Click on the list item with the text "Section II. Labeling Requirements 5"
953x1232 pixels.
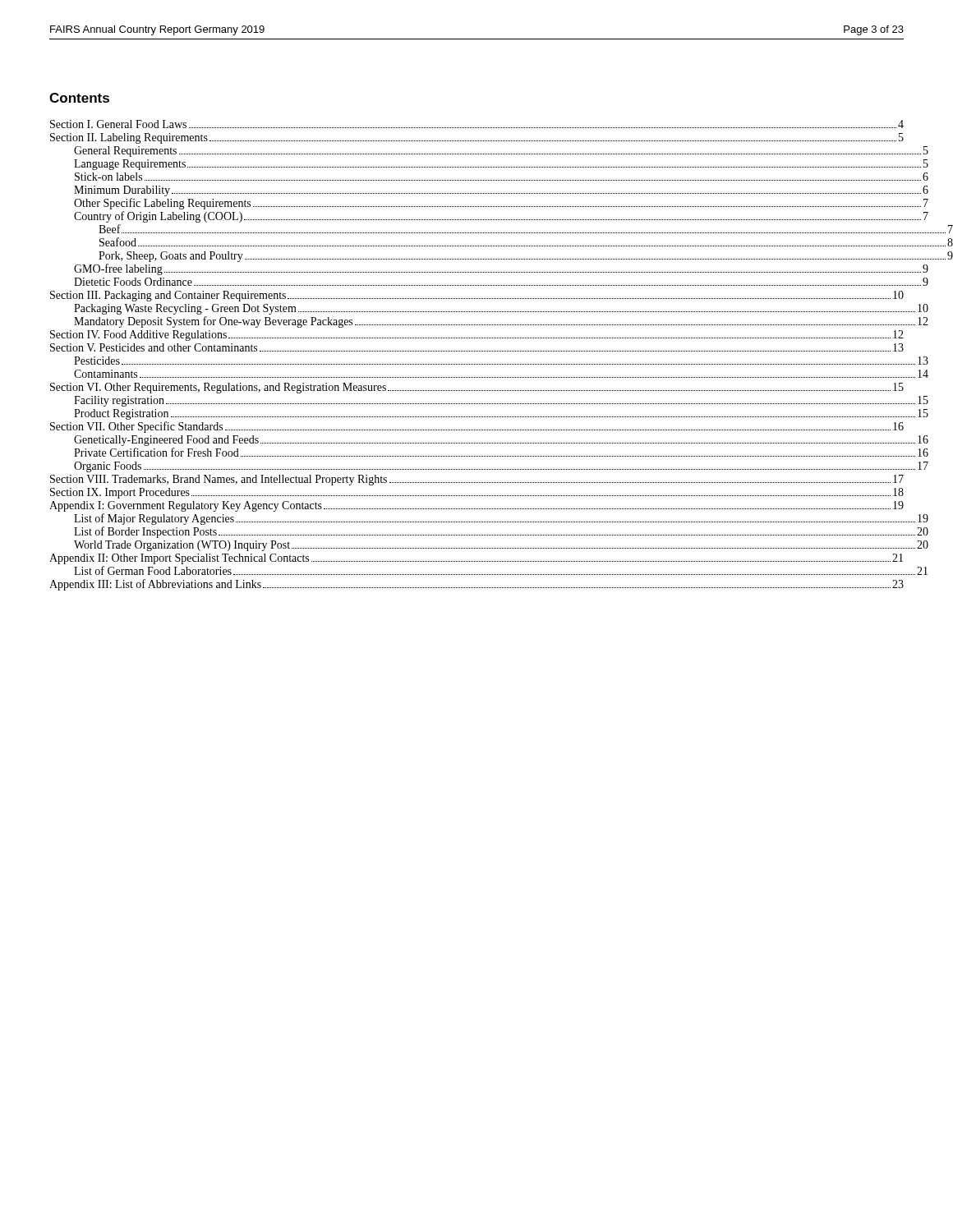(476, 138)
